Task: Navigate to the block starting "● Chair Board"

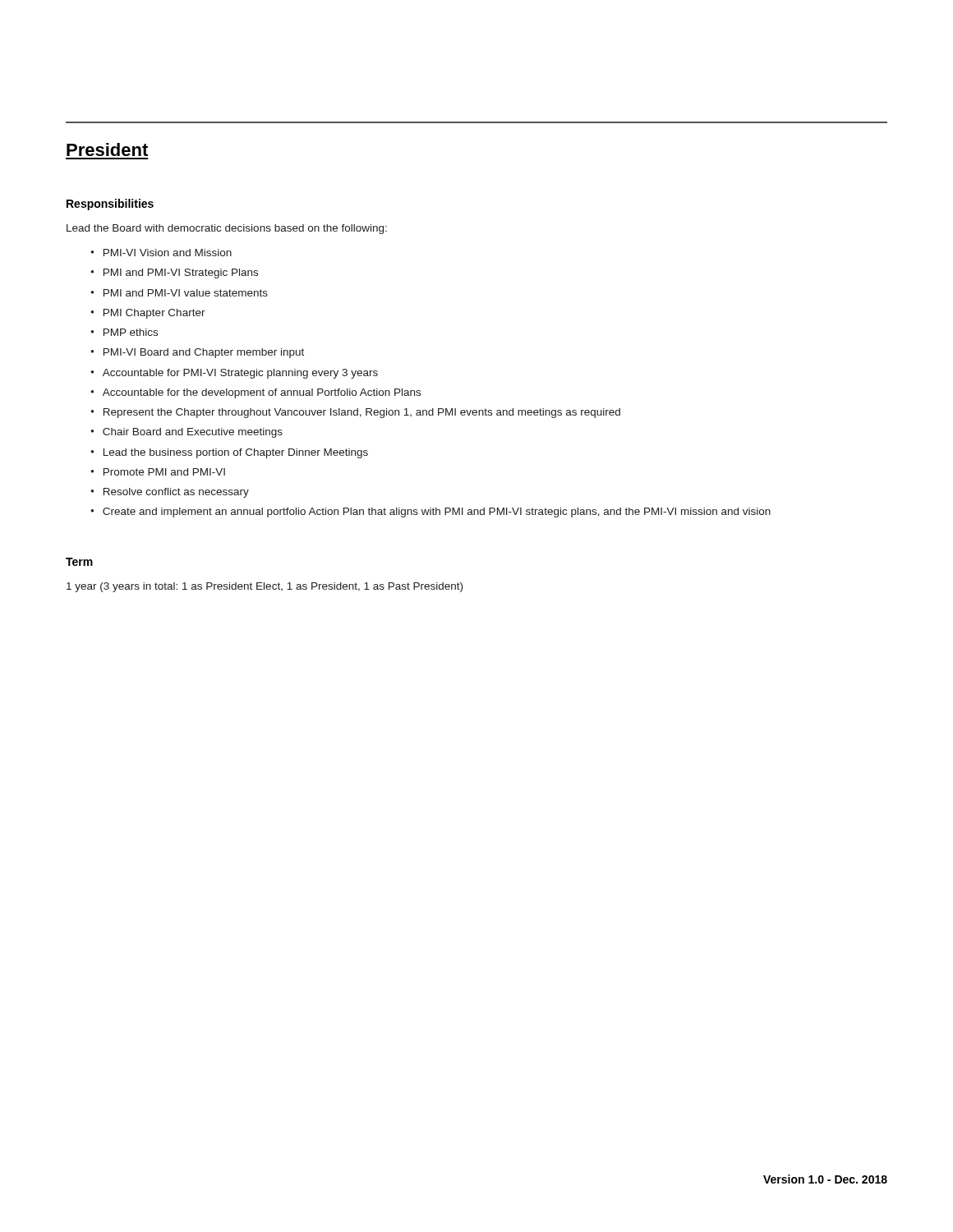Action: 186,432
